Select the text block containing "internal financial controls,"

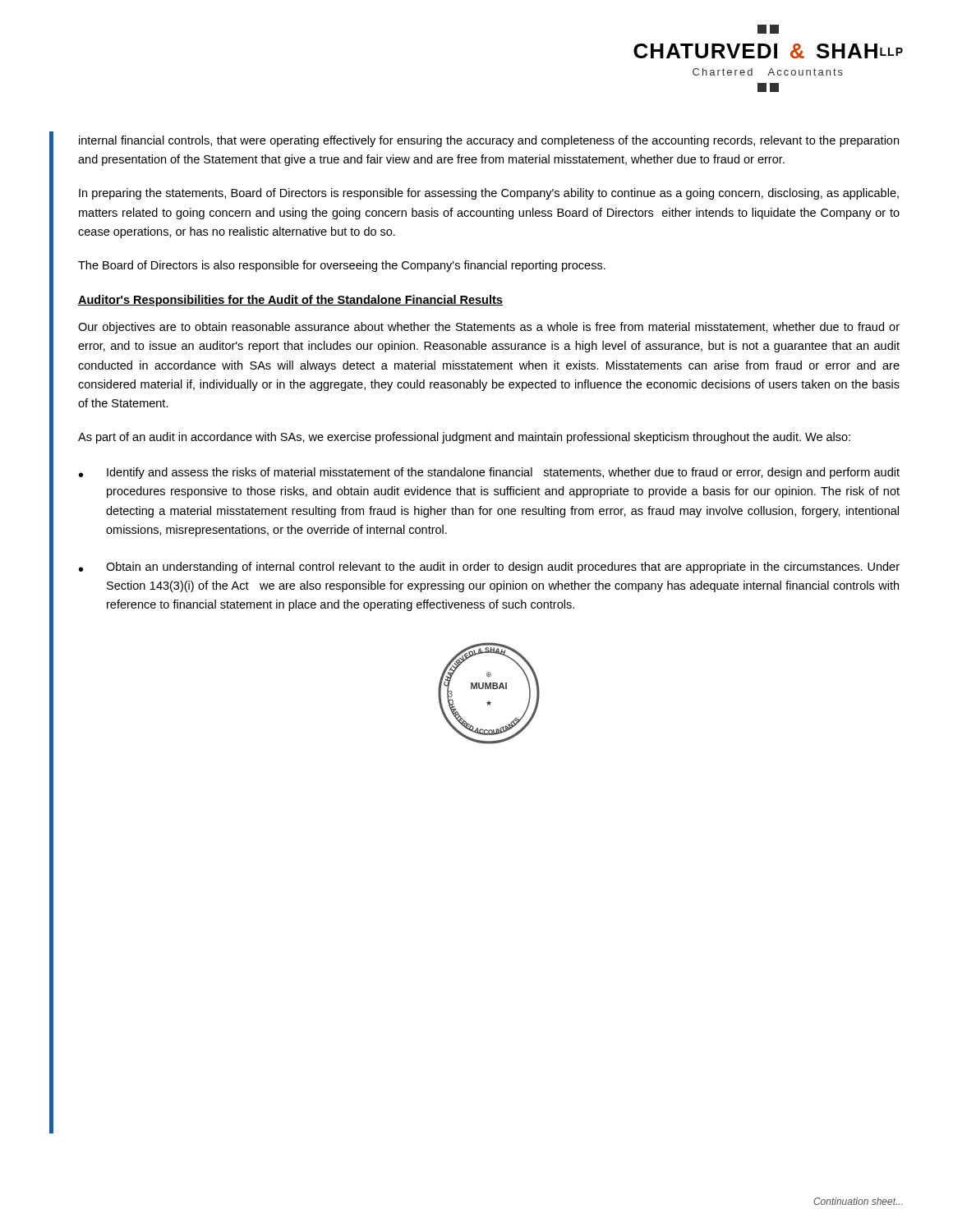pos(489,150)
